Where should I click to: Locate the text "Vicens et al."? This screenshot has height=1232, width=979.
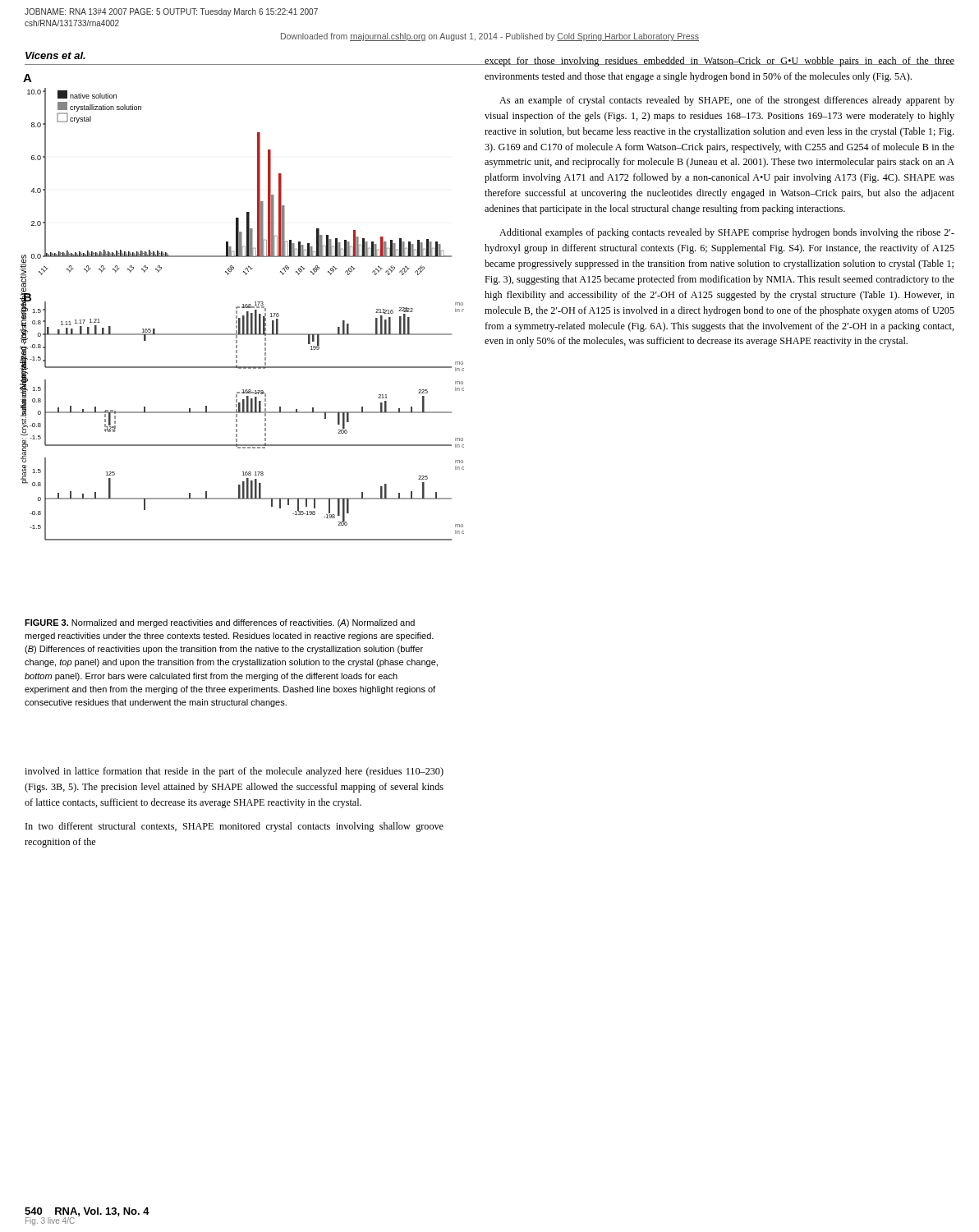(55, 55)
